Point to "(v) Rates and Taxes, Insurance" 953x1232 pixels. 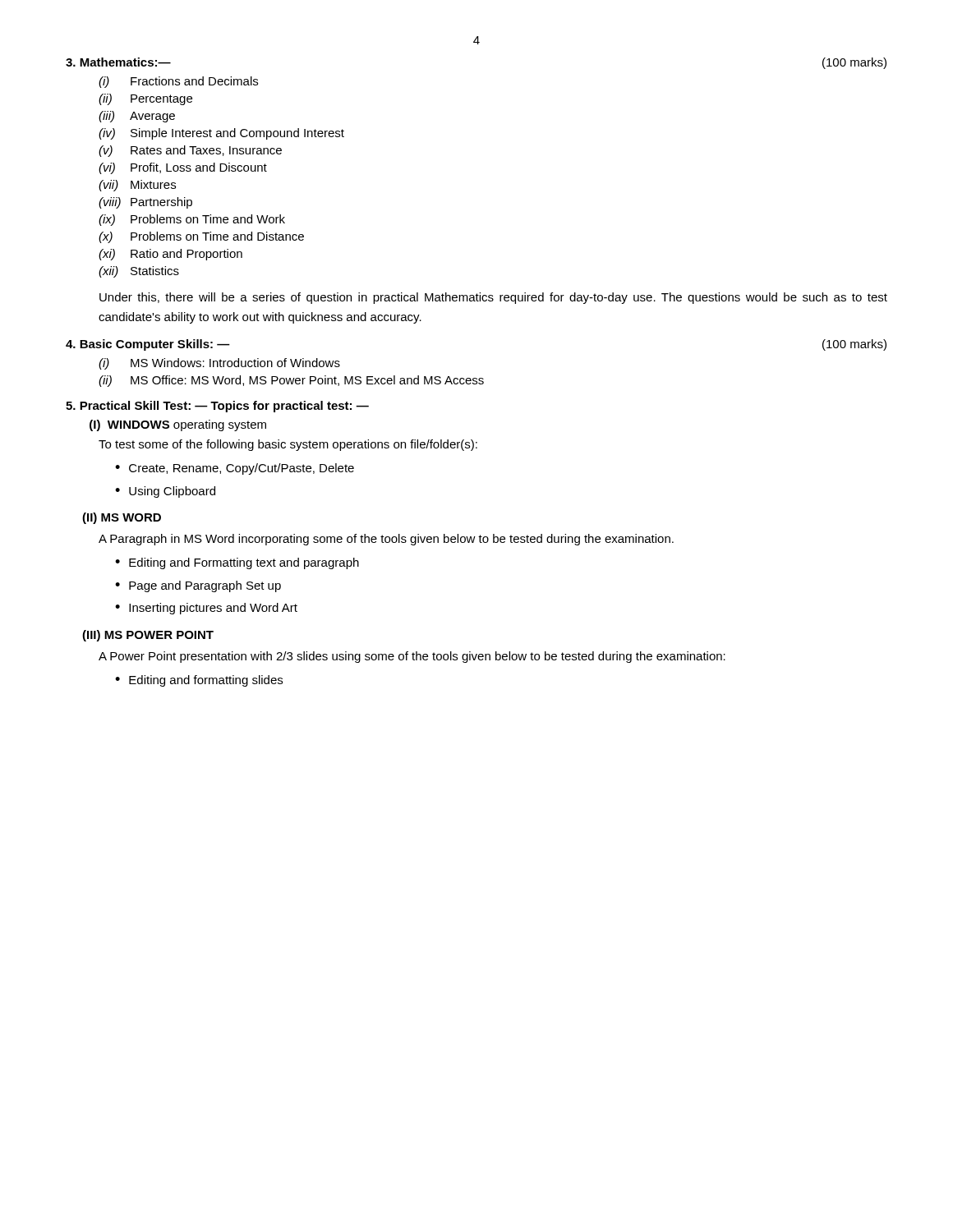click(190, 151)
